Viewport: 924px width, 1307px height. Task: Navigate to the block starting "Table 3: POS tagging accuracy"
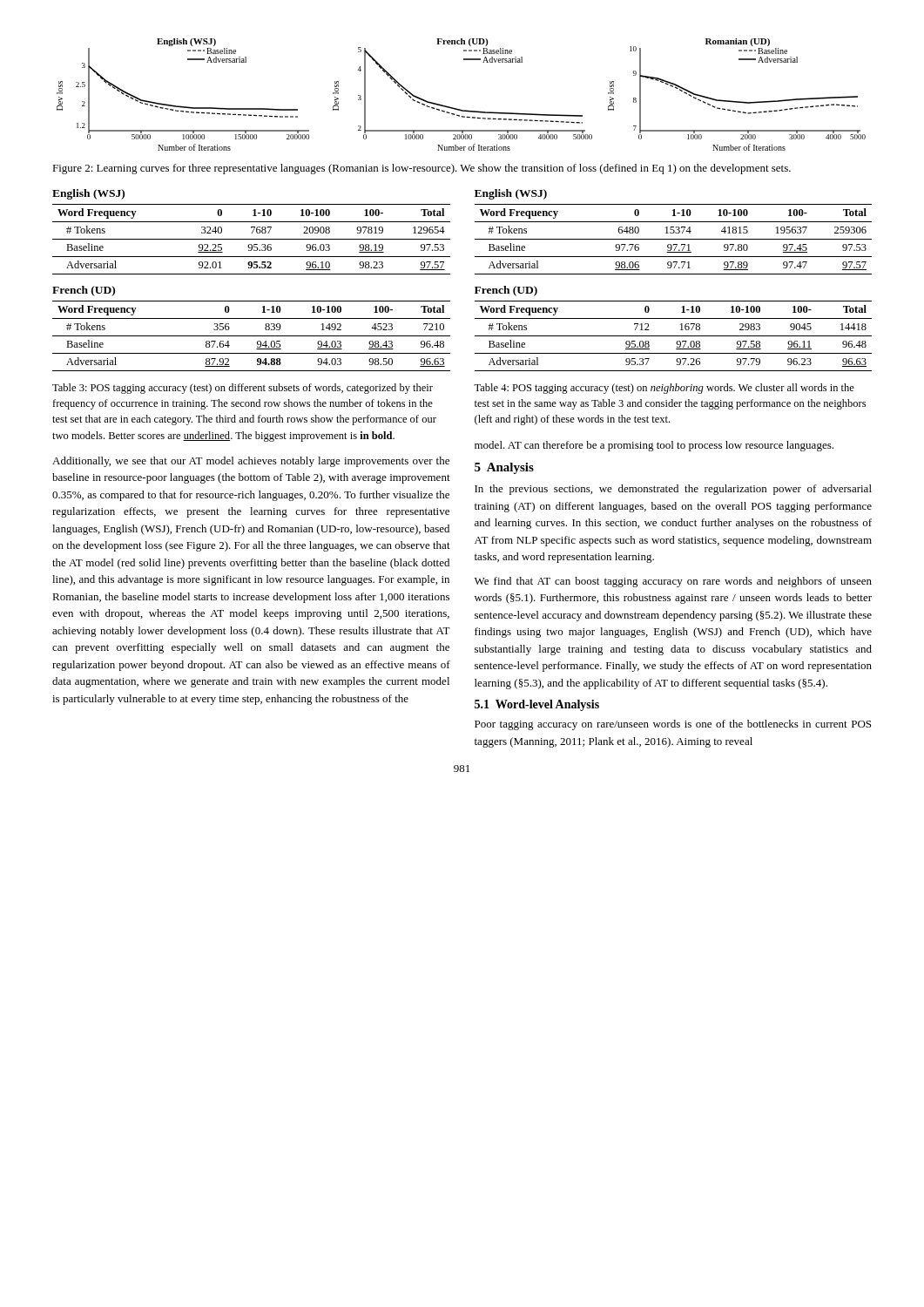[x=244, y=412]
